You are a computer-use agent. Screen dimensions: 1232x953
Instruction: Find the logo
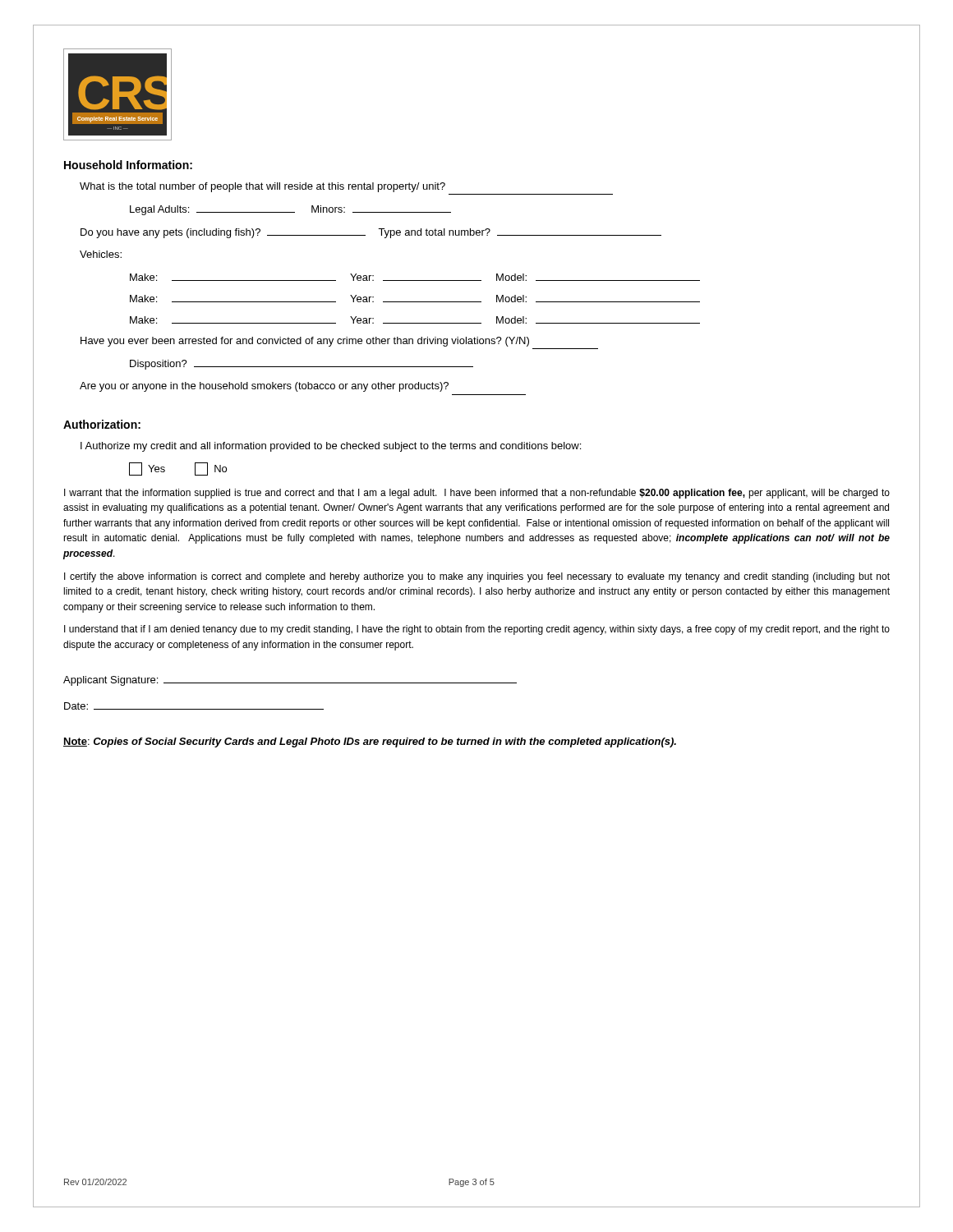[118, 94]
